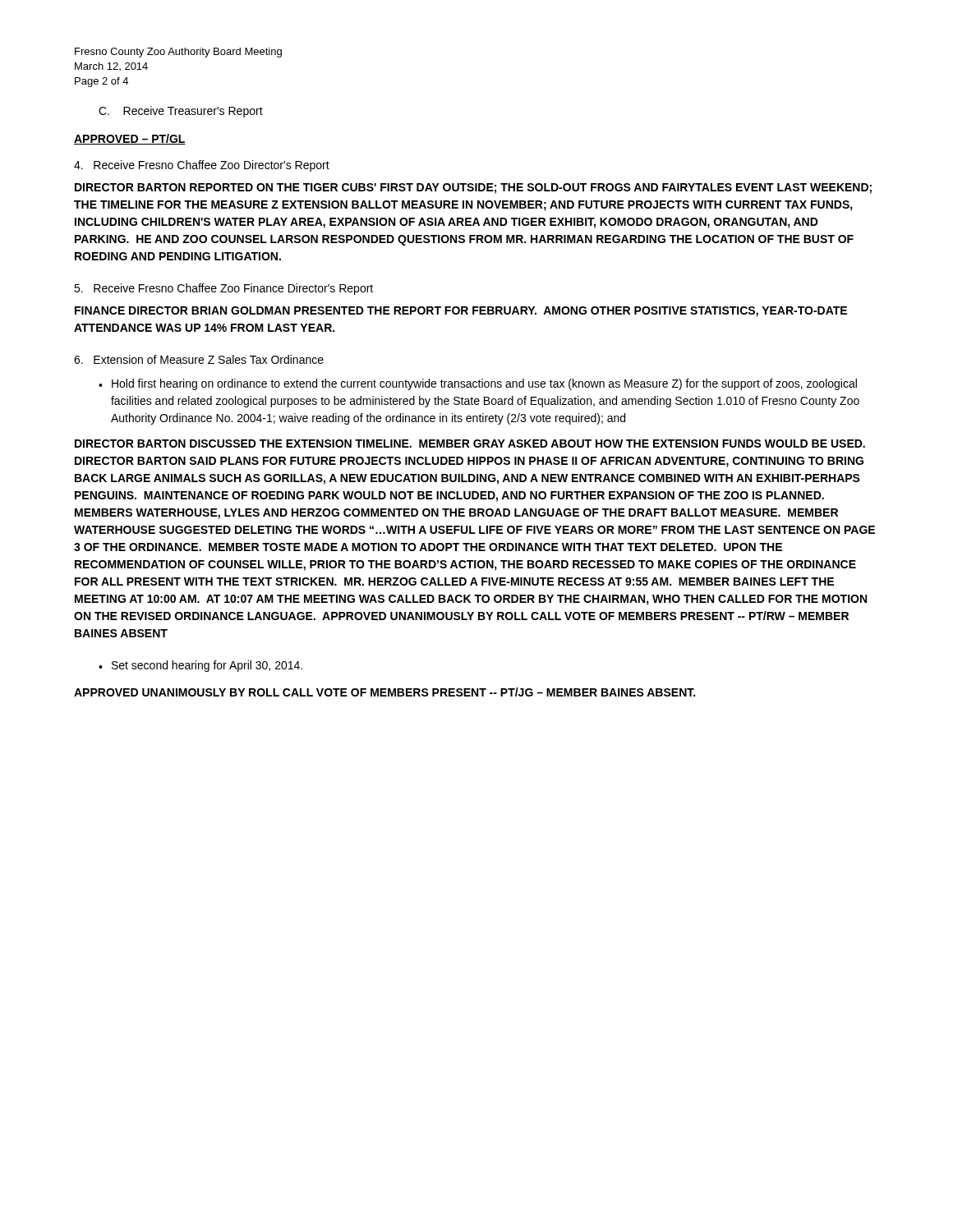This screenshot has width=953, height=1232.
Task: Where is the passage that starts "APPROVED UNANIMOUSLY BY ROLL CALL VOTE OF MEMBERS"?
Action: [385, 692]
